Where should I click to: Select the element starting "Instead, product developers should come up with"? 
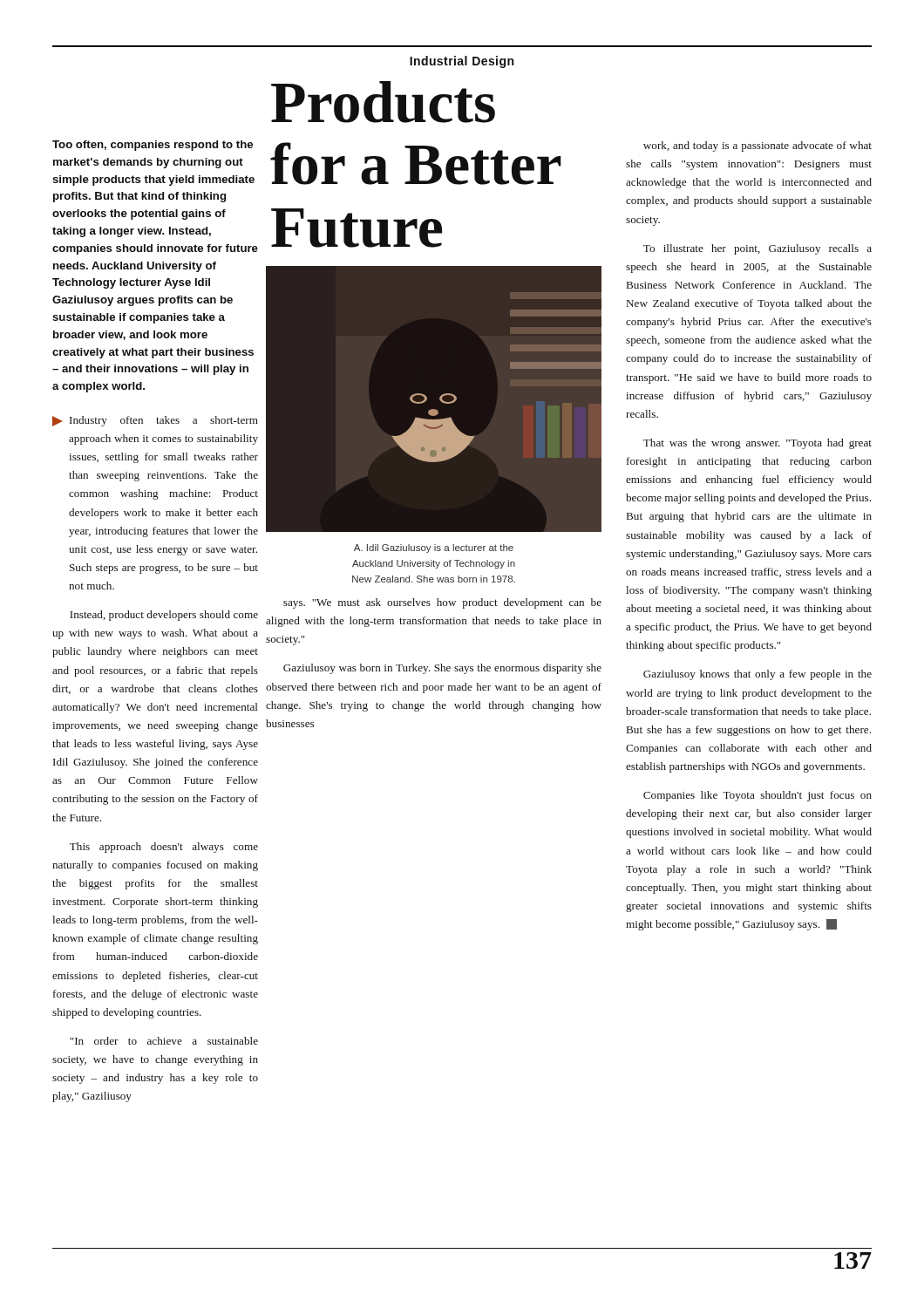coord(155,716)
